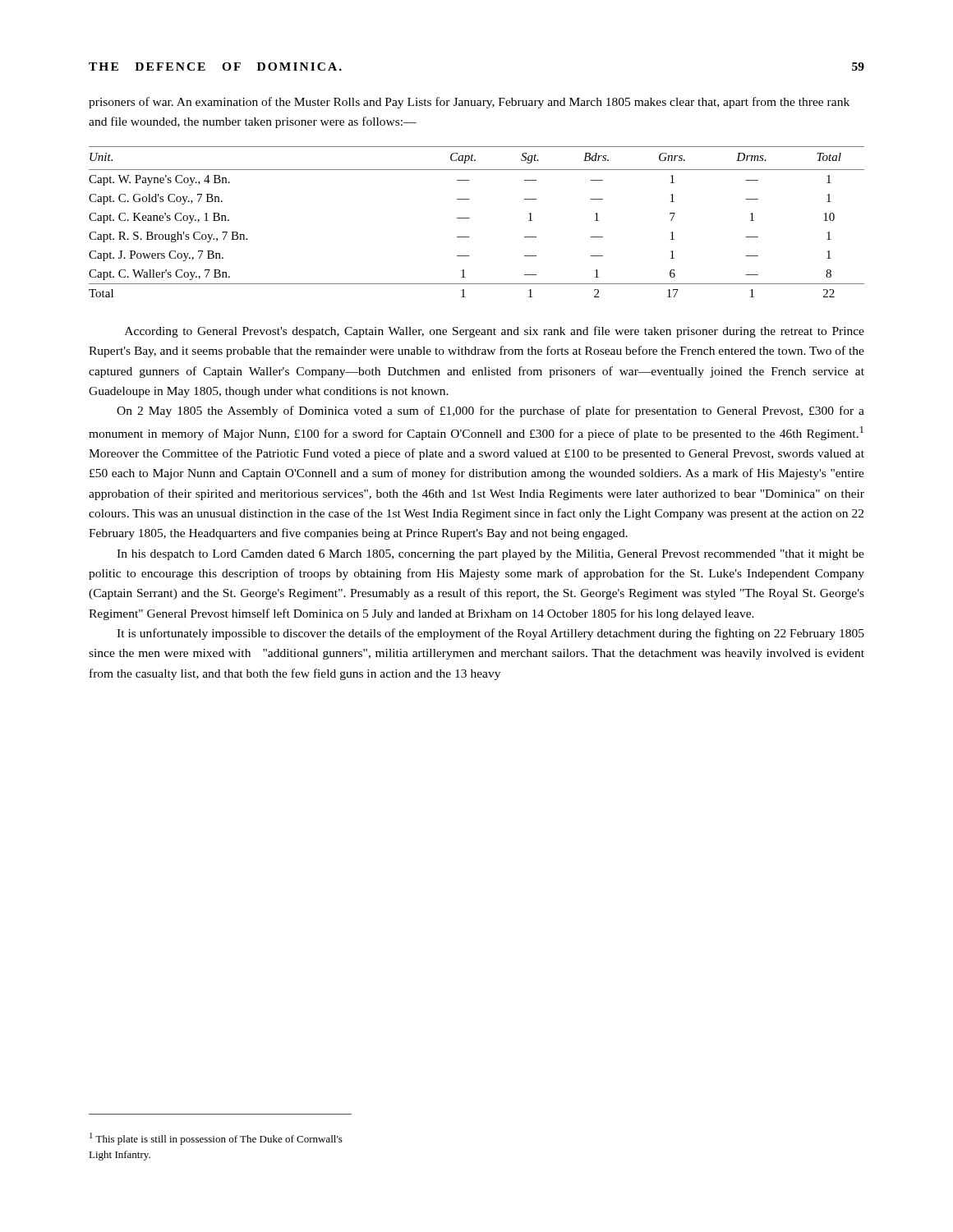Select the text block containing "In his despatch to"
The width and height of the screenshot is (953, 1232).
[476, 583]
